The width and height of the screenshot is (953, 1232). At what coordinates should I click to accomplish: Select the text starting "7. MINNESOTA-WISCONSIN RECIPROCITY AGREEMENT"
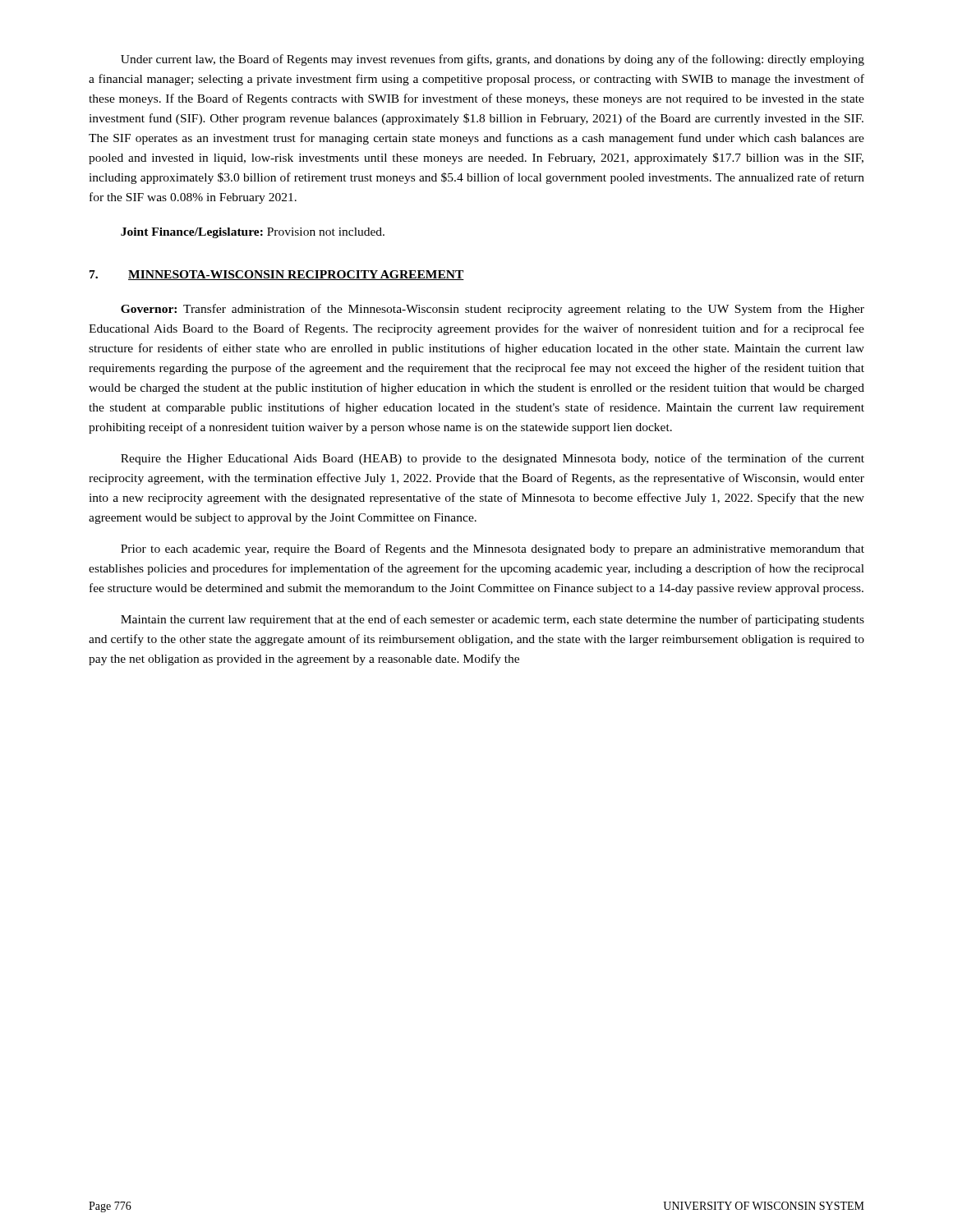pos(277,275)
